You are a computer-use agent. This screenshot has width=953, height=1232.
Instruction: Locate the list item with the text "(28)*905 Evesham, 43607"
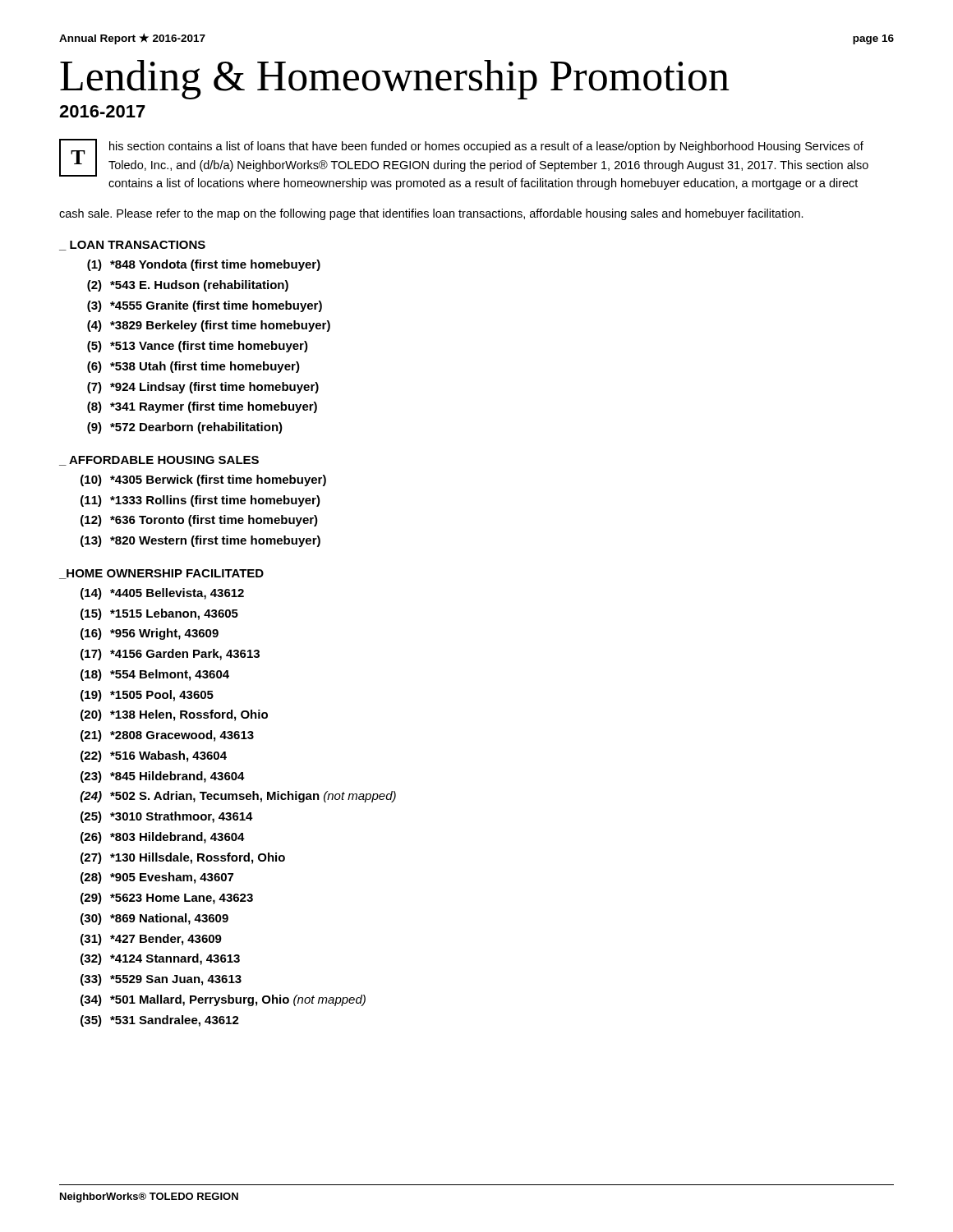pos(147,878)
